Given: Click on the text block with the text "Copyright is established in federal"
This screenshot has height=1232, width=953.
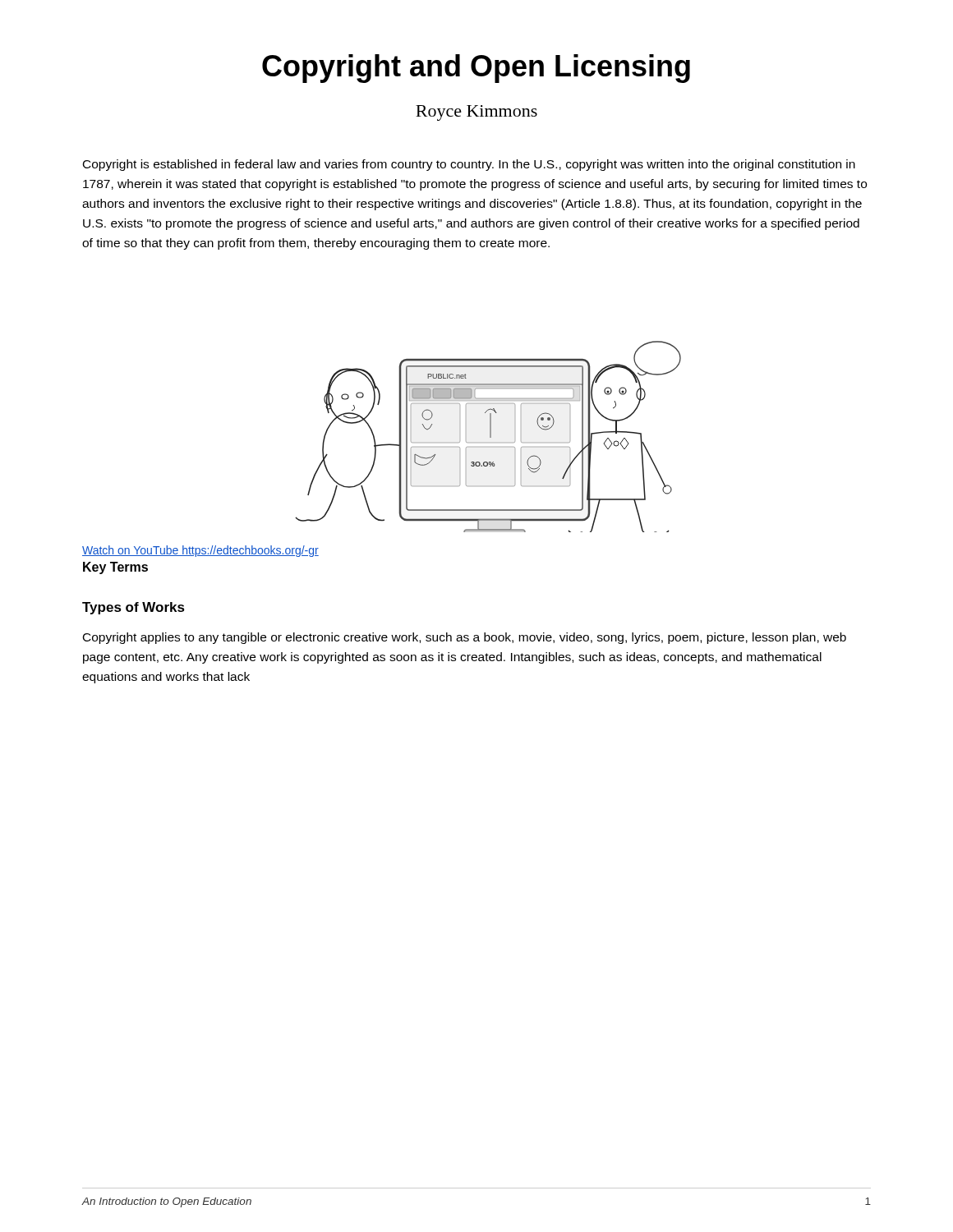Looking at the screenshot, I should pyautogui.click(x=475, y=203).
